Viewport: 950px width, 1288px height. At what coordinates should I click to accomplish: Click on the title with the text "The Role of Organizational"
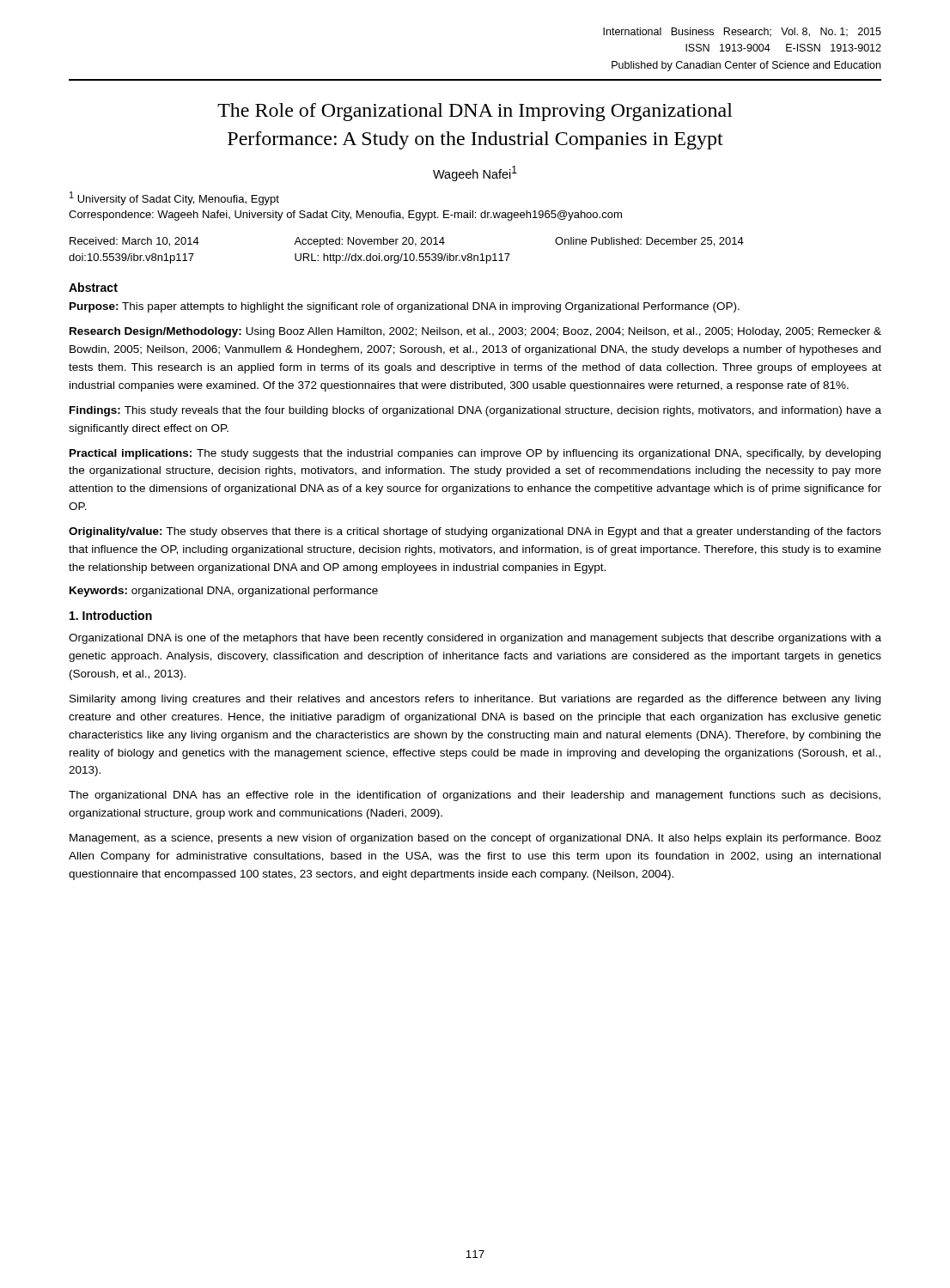pos(475,124)
